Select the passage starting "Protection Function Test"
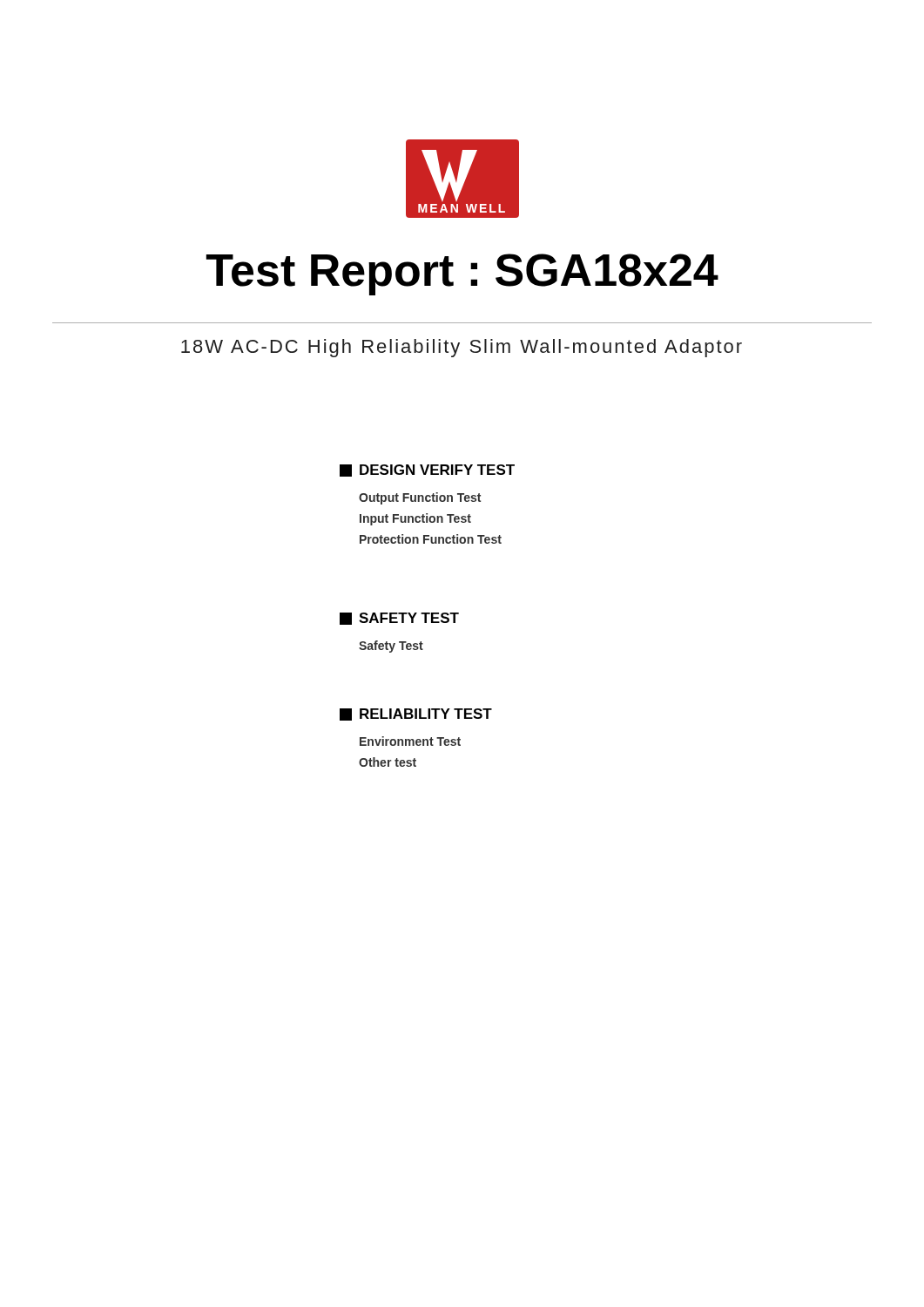 [x=430, y=539]
